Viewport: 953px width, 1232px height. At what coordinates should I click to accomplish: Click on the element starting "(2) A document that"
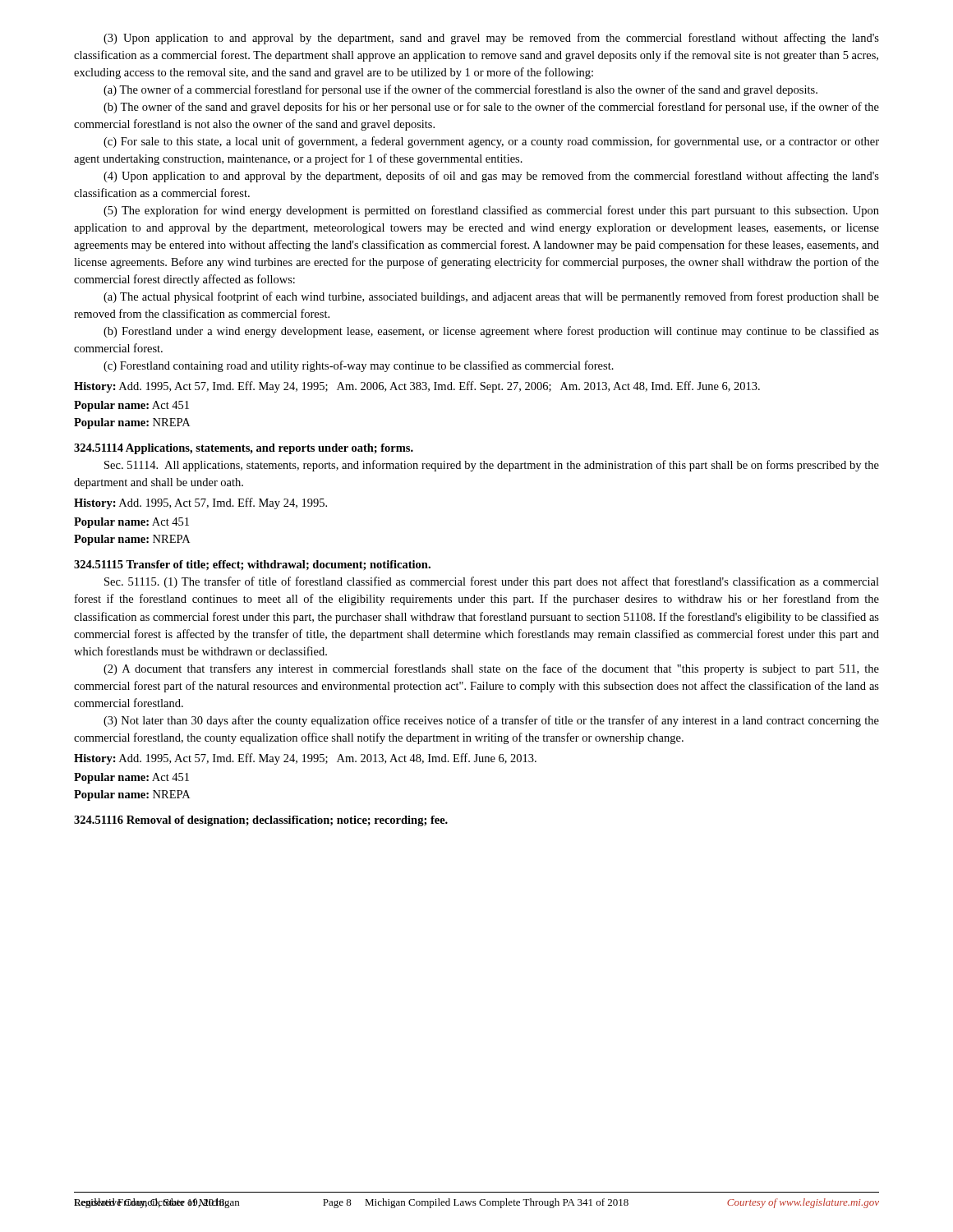pyautogui.click(x=476, y=686)
